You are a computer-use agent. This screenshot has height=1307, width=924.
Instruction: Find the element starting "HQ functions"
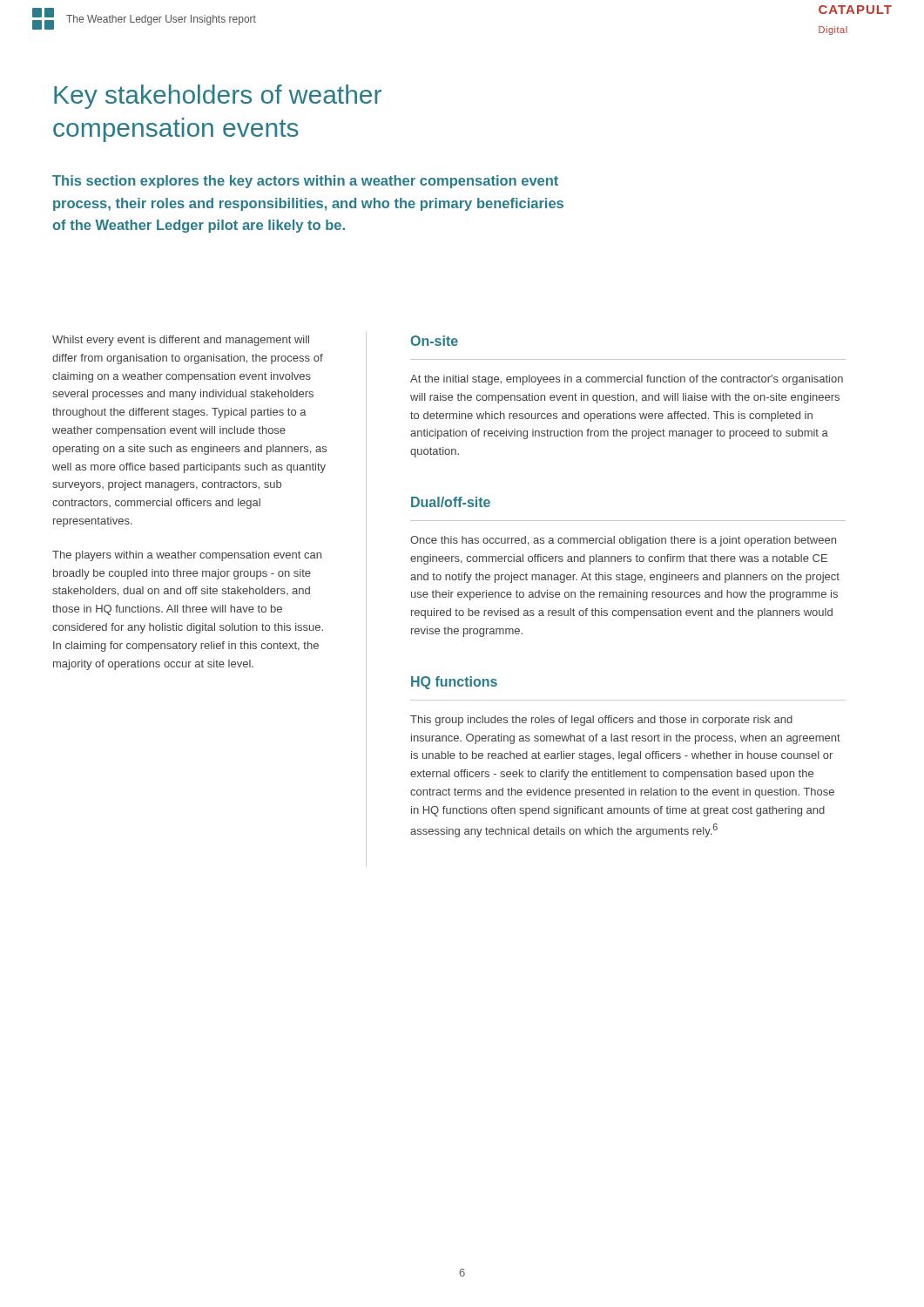pos(454,683)
